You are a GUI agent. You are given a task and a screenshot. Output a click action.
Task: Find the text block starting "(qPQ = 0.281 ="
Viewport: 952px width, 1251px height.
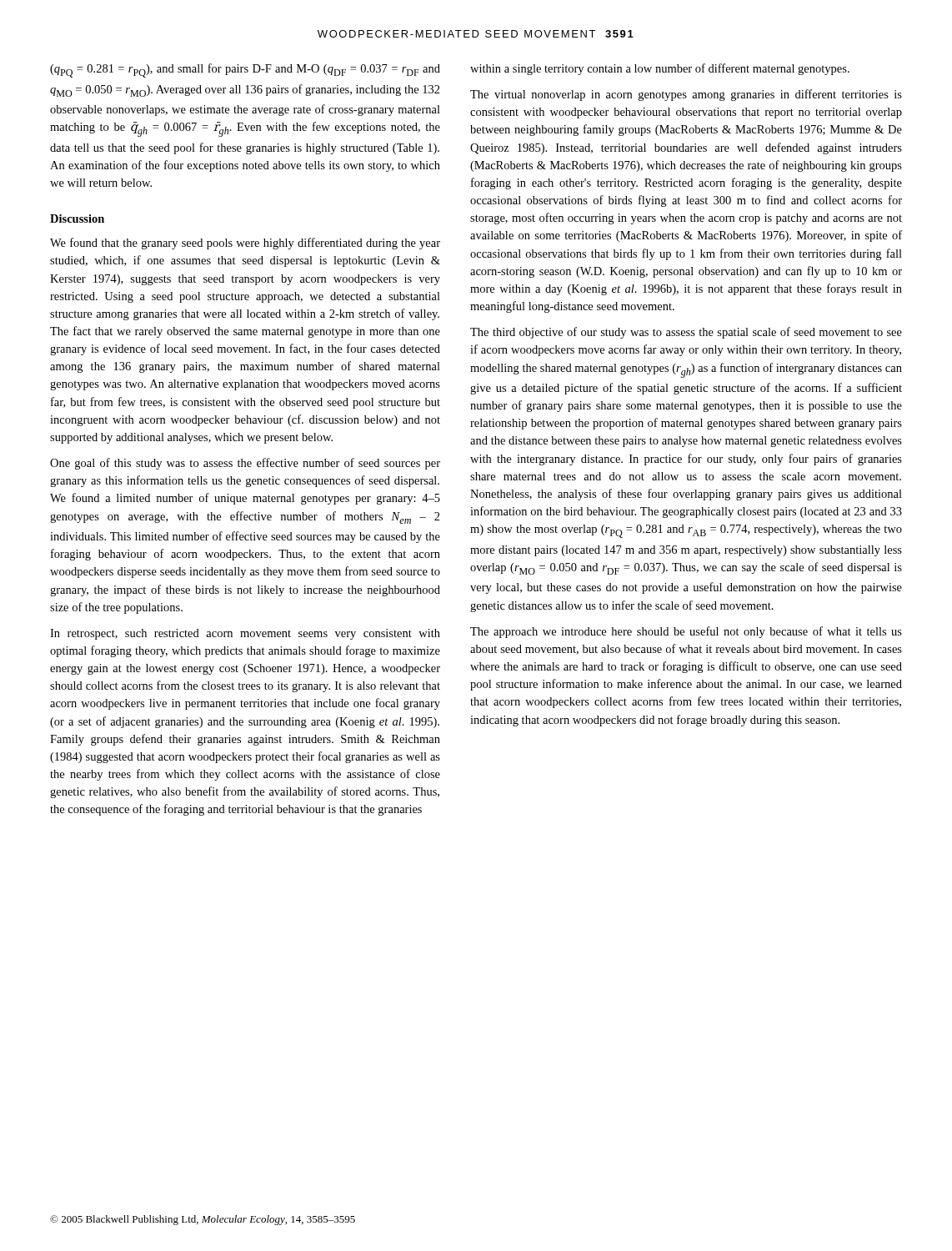(x=245, y=125)
